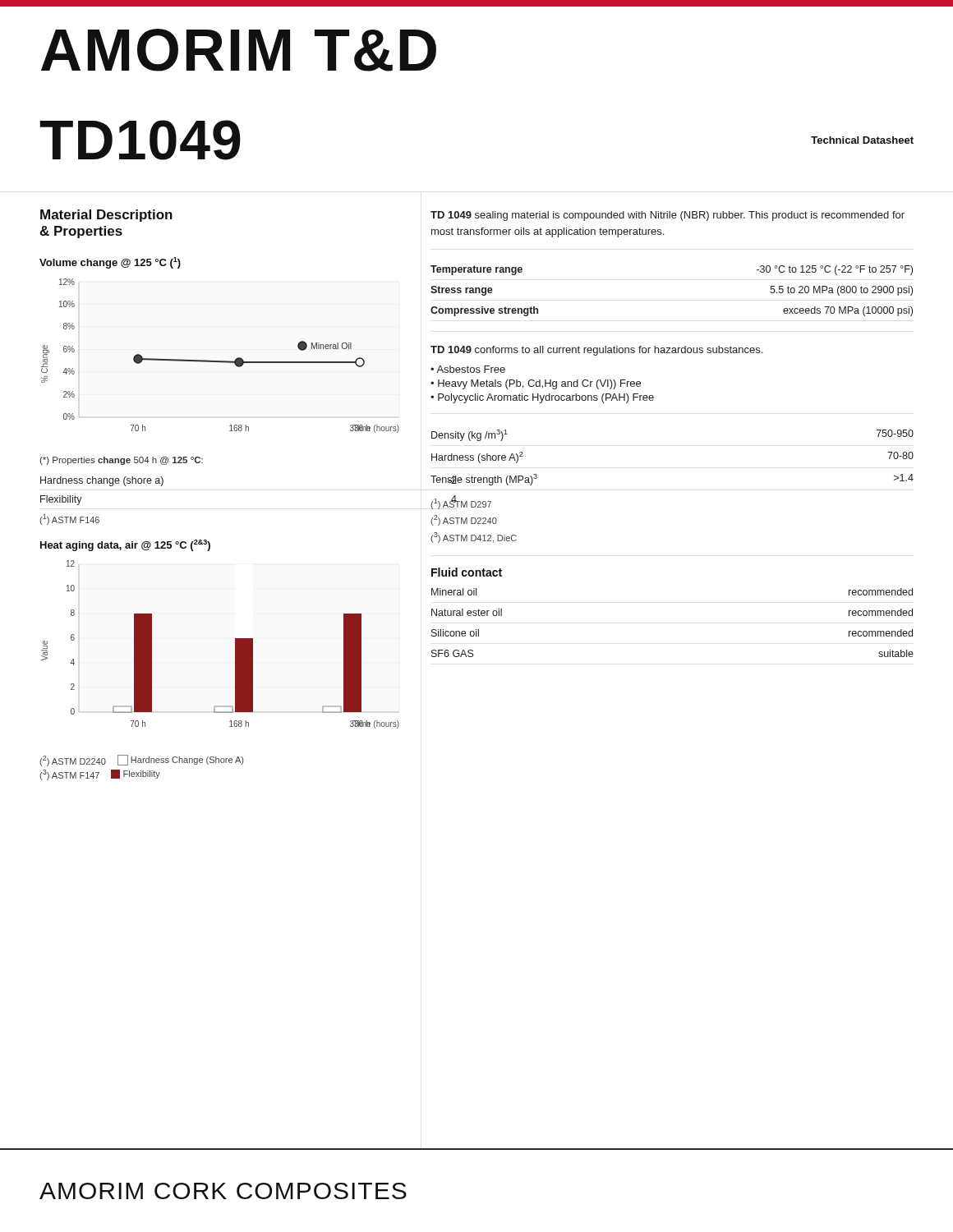Where does it say "• Asbestos Free"?

coord(468,369)
